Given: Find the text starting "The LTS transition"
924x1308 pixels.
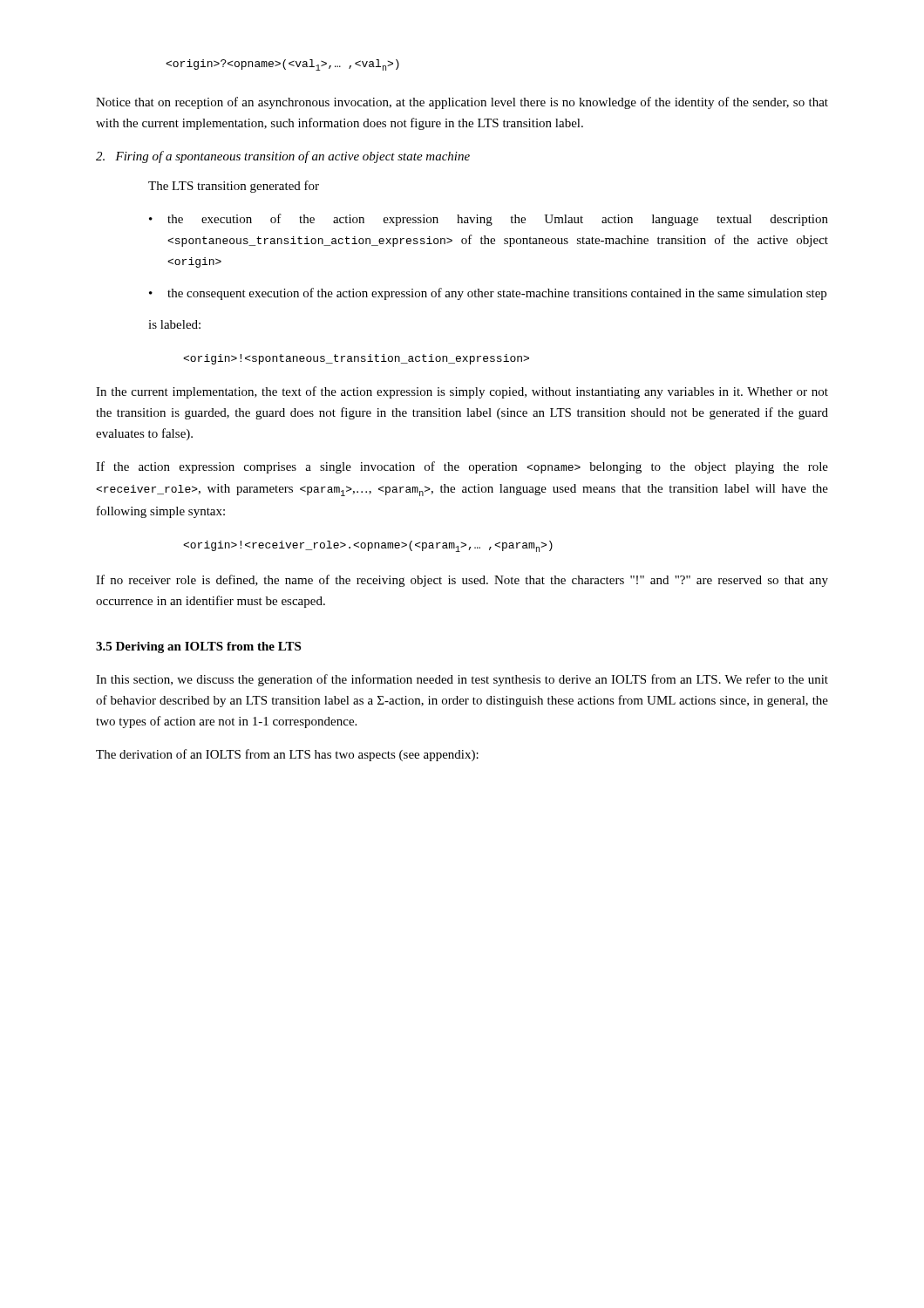Looking at the screenshot, I should [234, 187].
